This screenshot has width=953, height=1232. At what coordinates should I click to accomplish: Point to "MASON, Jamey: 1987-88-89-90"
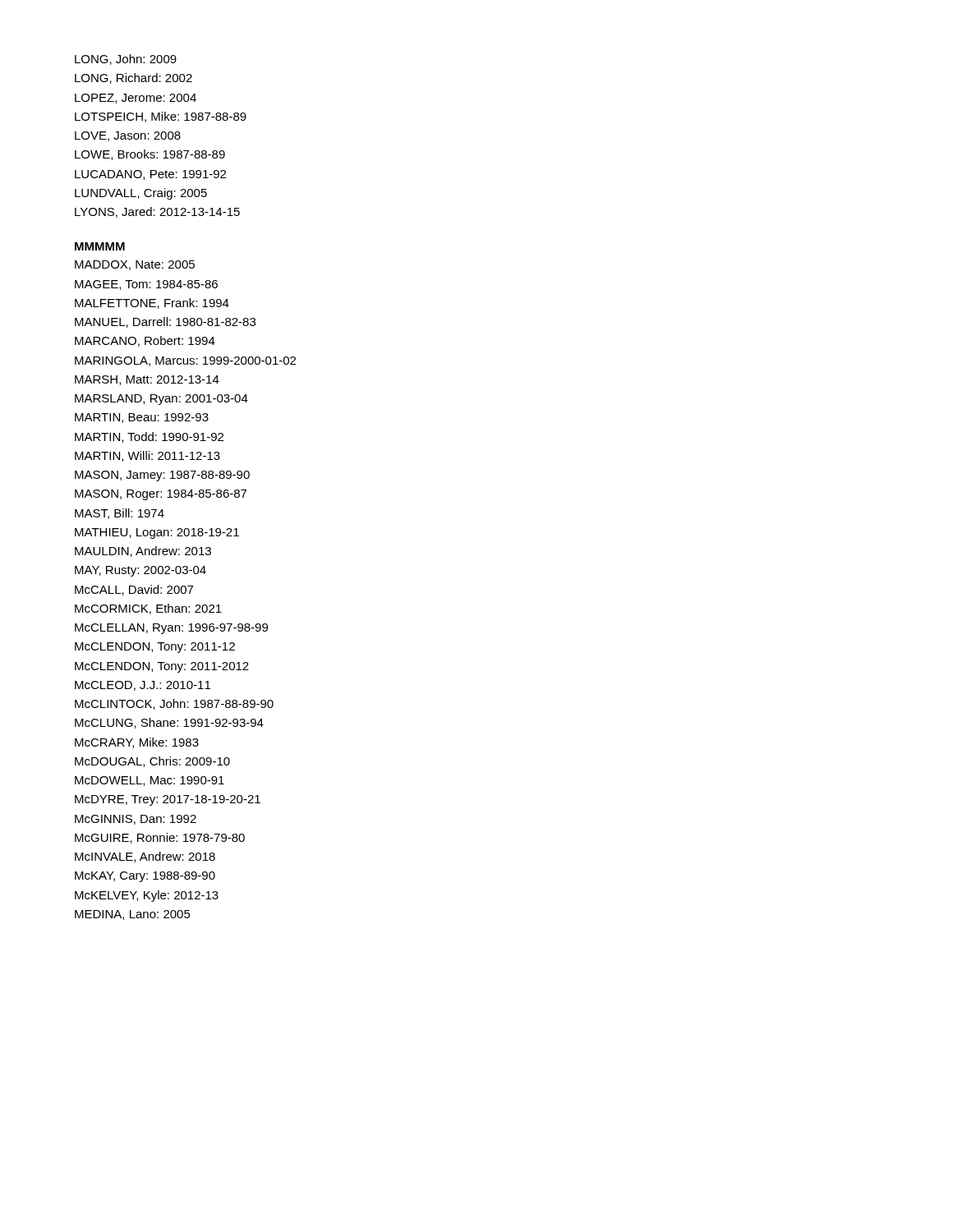(162, 474)
